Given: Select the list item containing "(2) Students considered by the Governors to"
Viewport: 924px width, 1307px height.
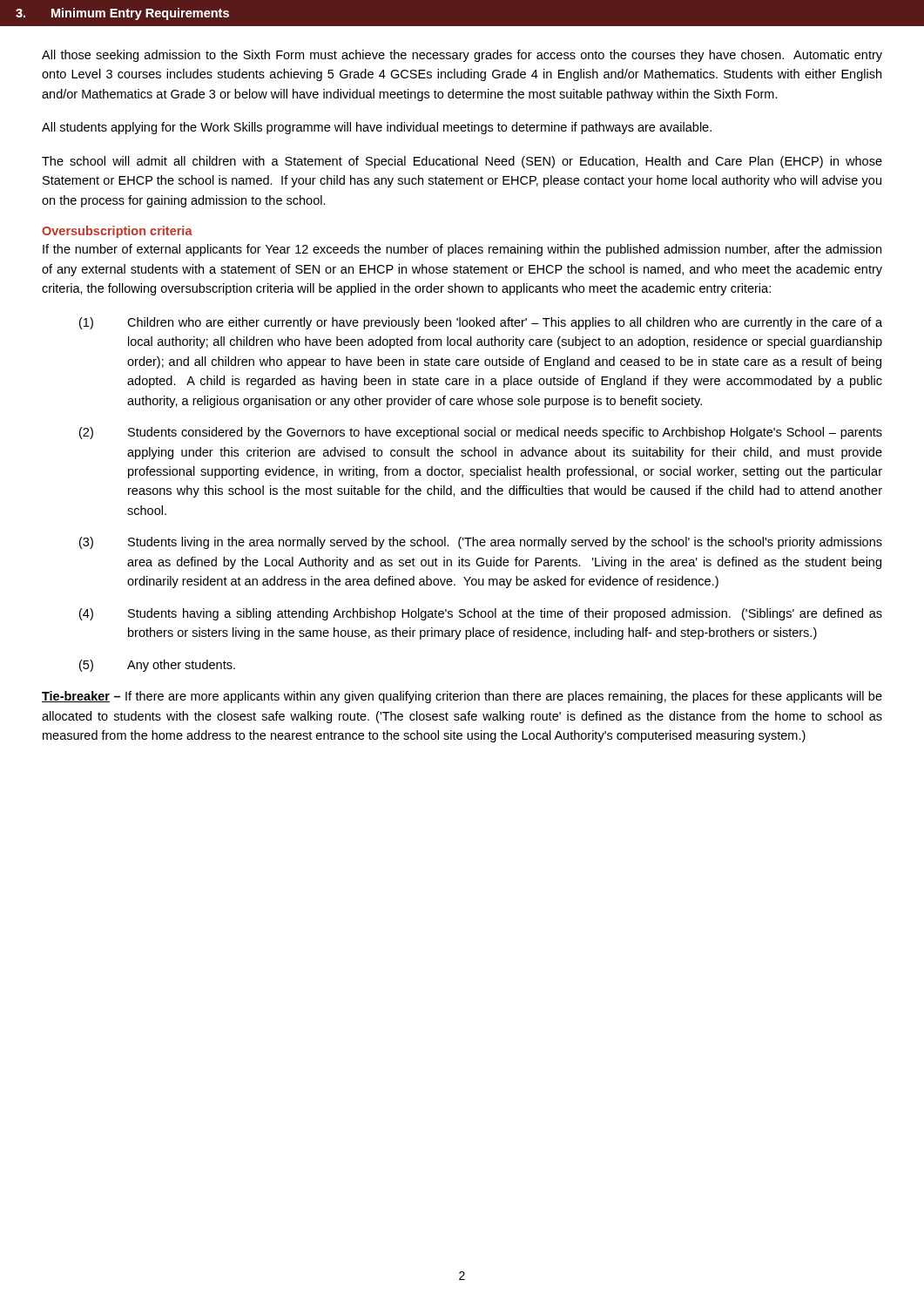Looking at the screenshot, I should (x=480, y=472).
